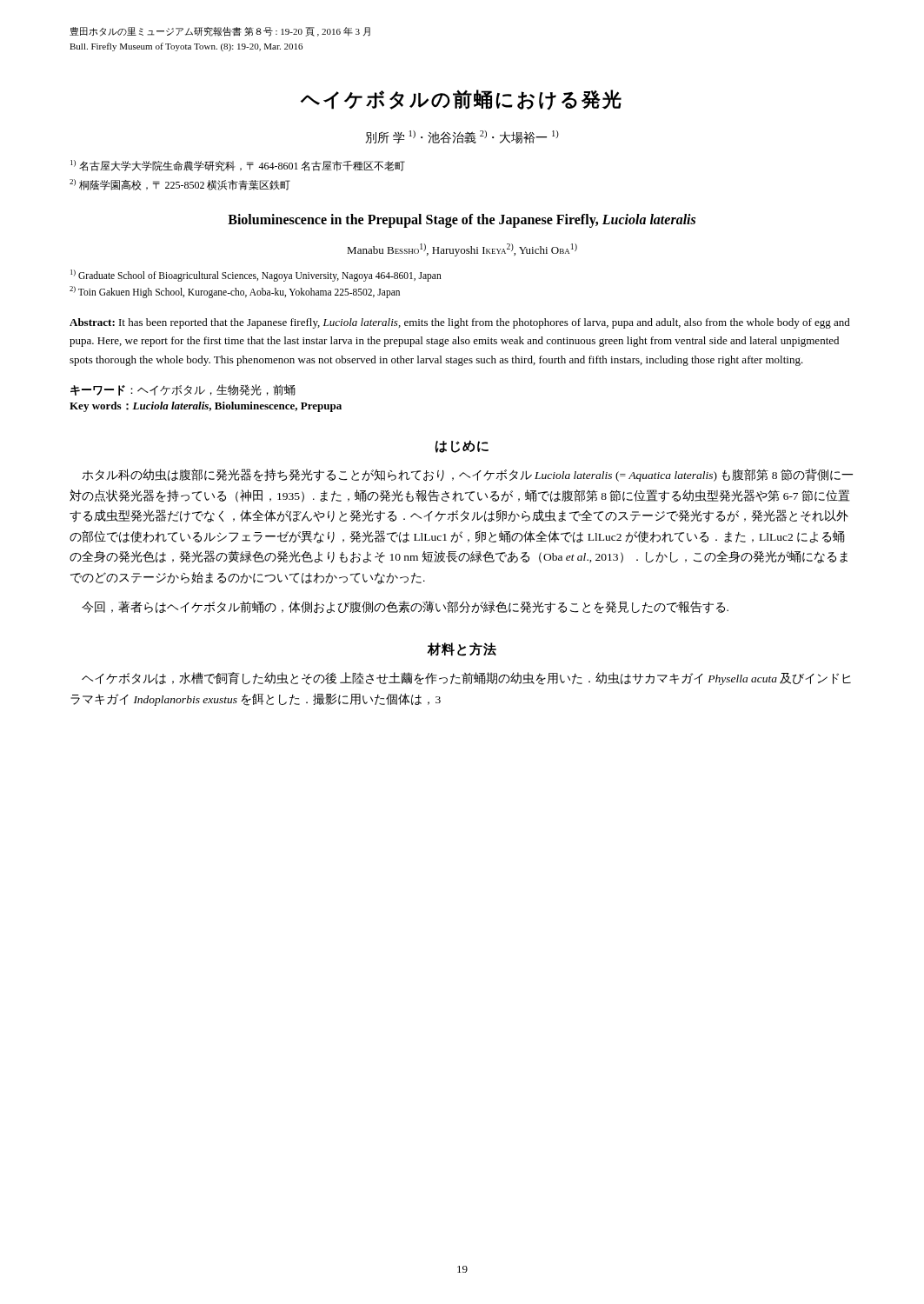This screenshot has width=924, height=1304.
Task: Click on the passage starting "1) 名古屋大学大学院生命農学研究科，〒 464-8601 名古屋市千種区不老町 2) 桐蔭学園高校，〒"
Action: 238,166
